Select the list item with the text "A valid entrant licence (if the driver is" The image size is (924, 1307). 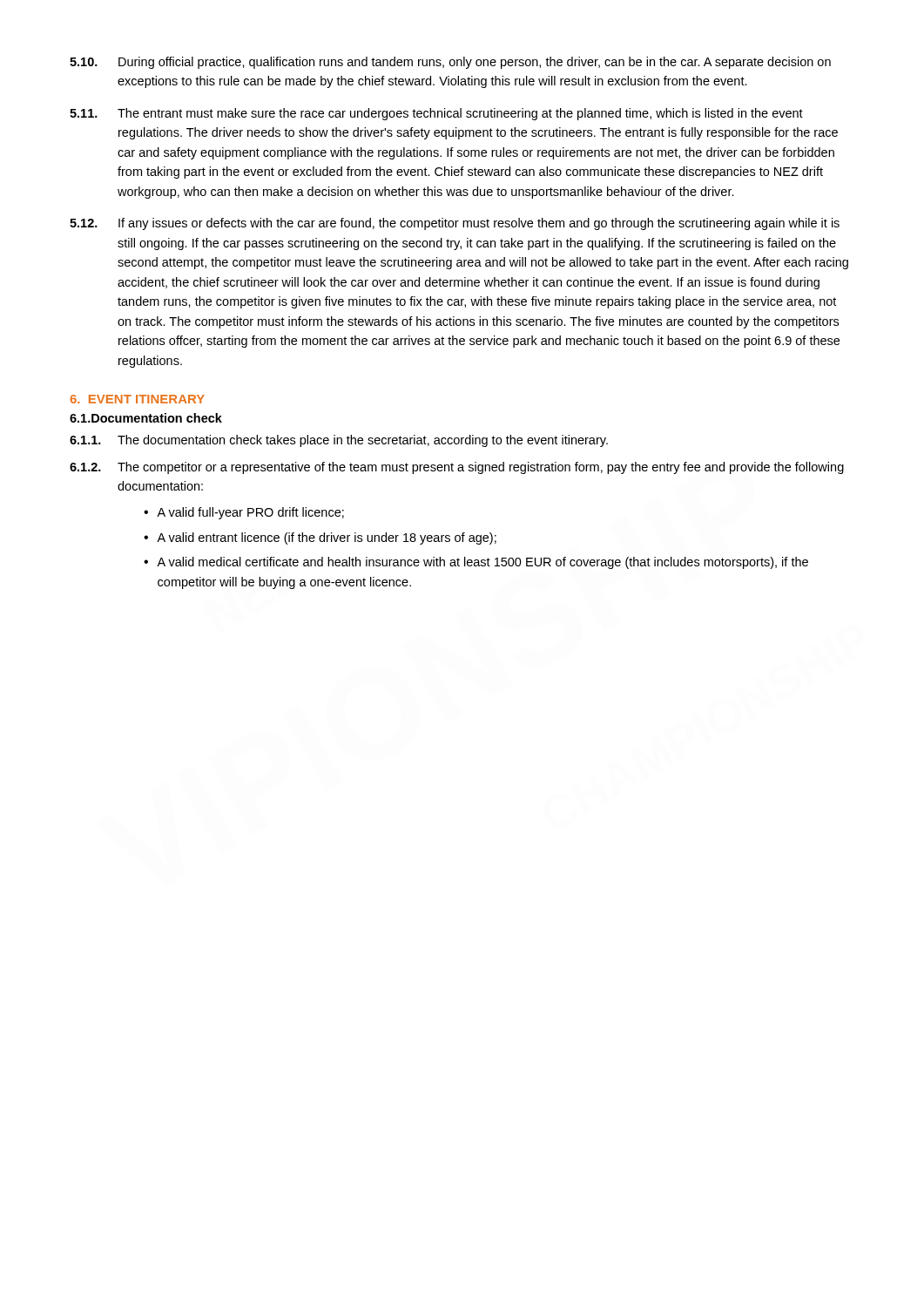pyautogui.click(x=327, y=538)
